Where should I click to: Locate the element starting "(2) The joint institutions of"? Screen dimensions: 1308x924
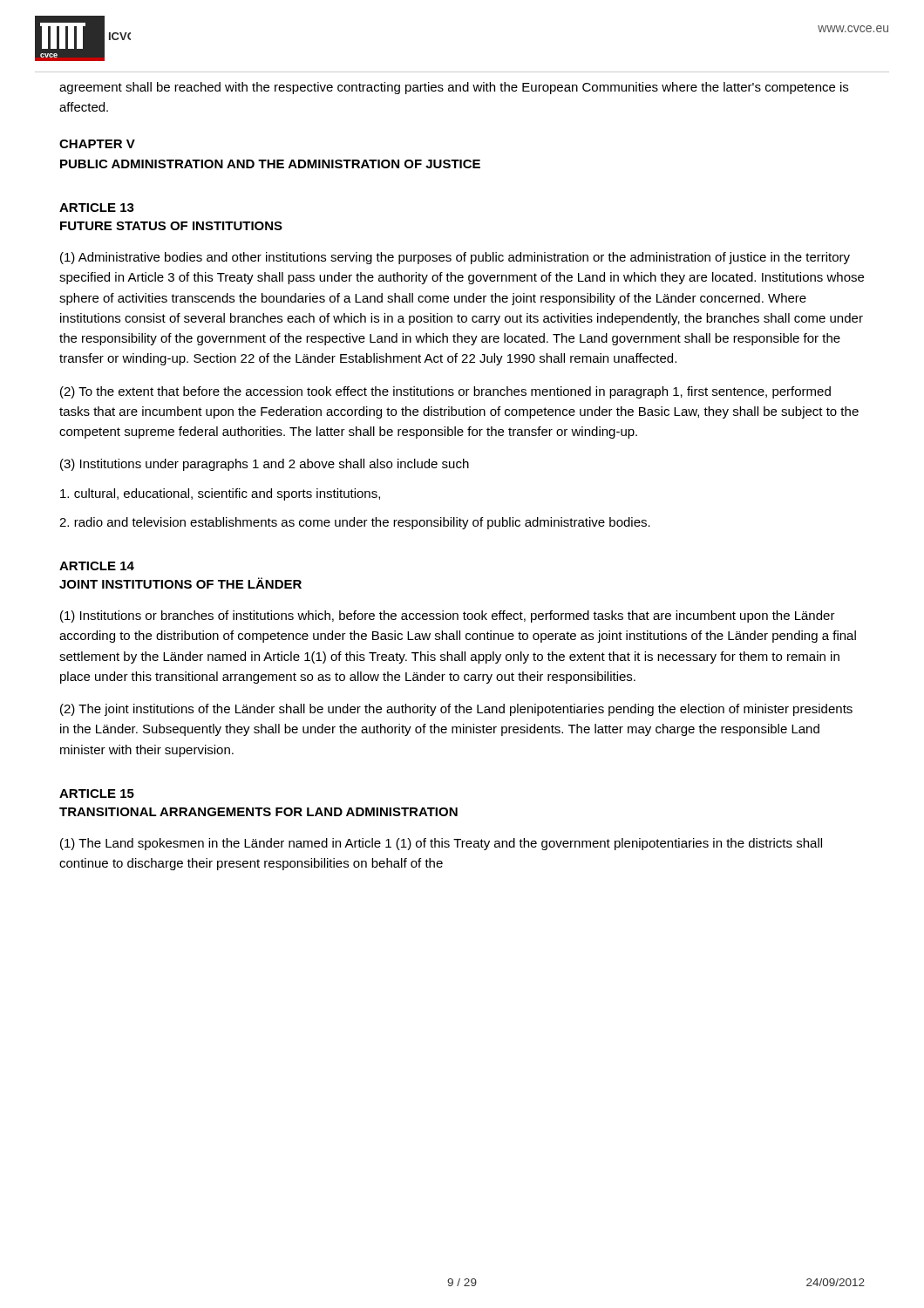456,729
